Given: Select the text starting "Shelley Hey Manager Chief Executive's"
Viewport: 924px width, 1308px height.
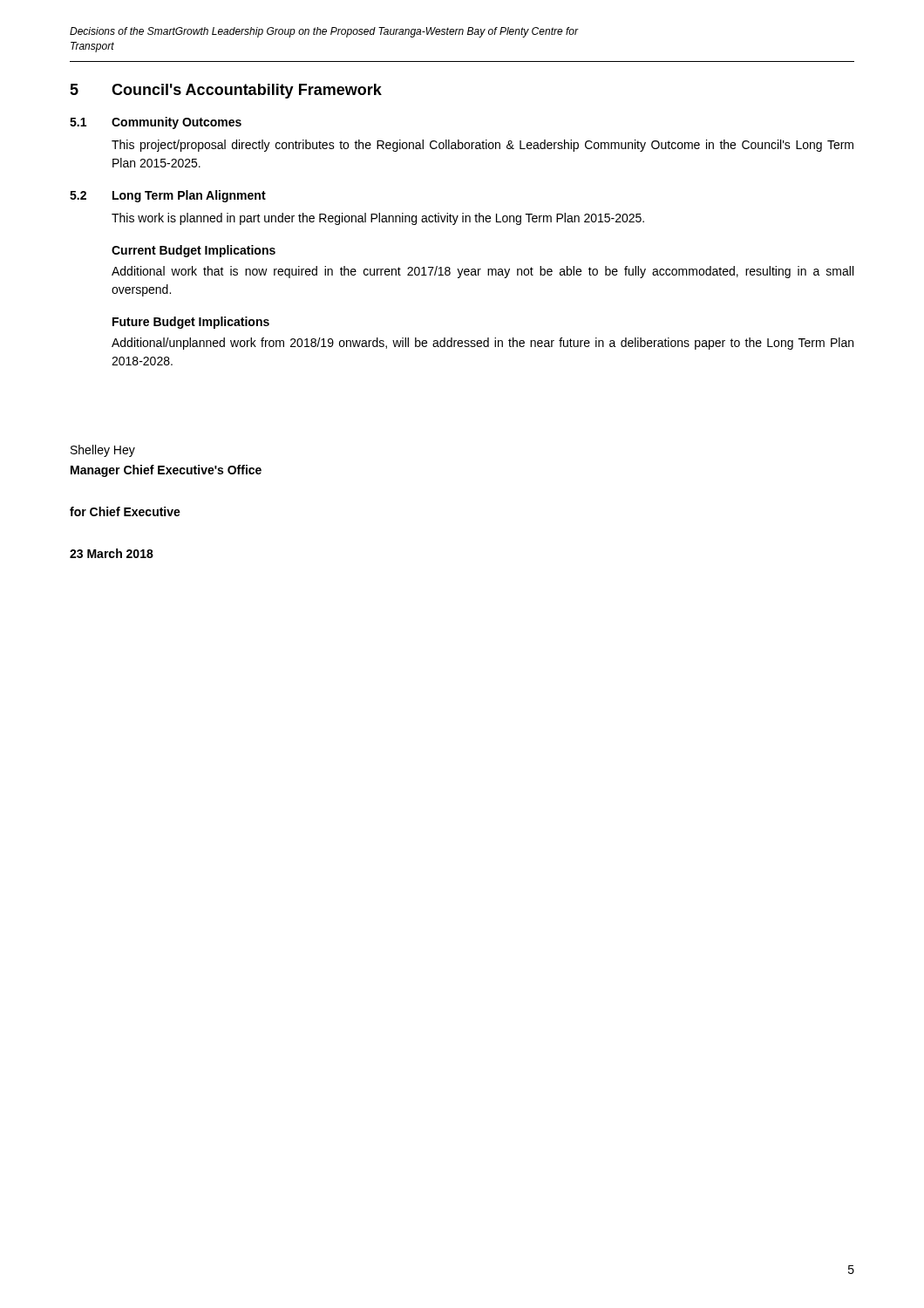Looking at the screenshot, I should 166,501.
